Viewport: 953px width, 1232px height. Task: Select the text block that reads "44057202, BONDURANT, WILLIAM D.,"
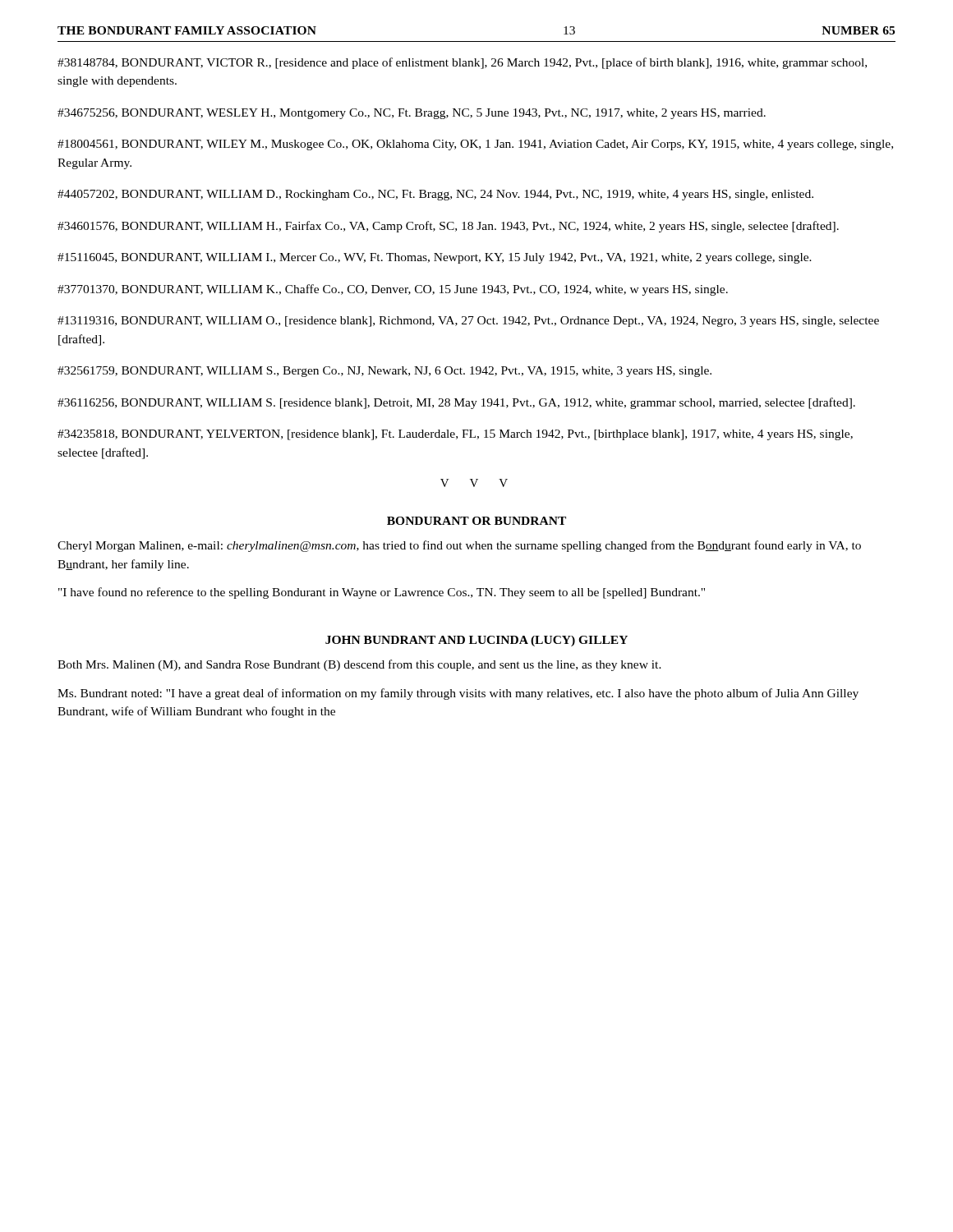tap(436, 194)
